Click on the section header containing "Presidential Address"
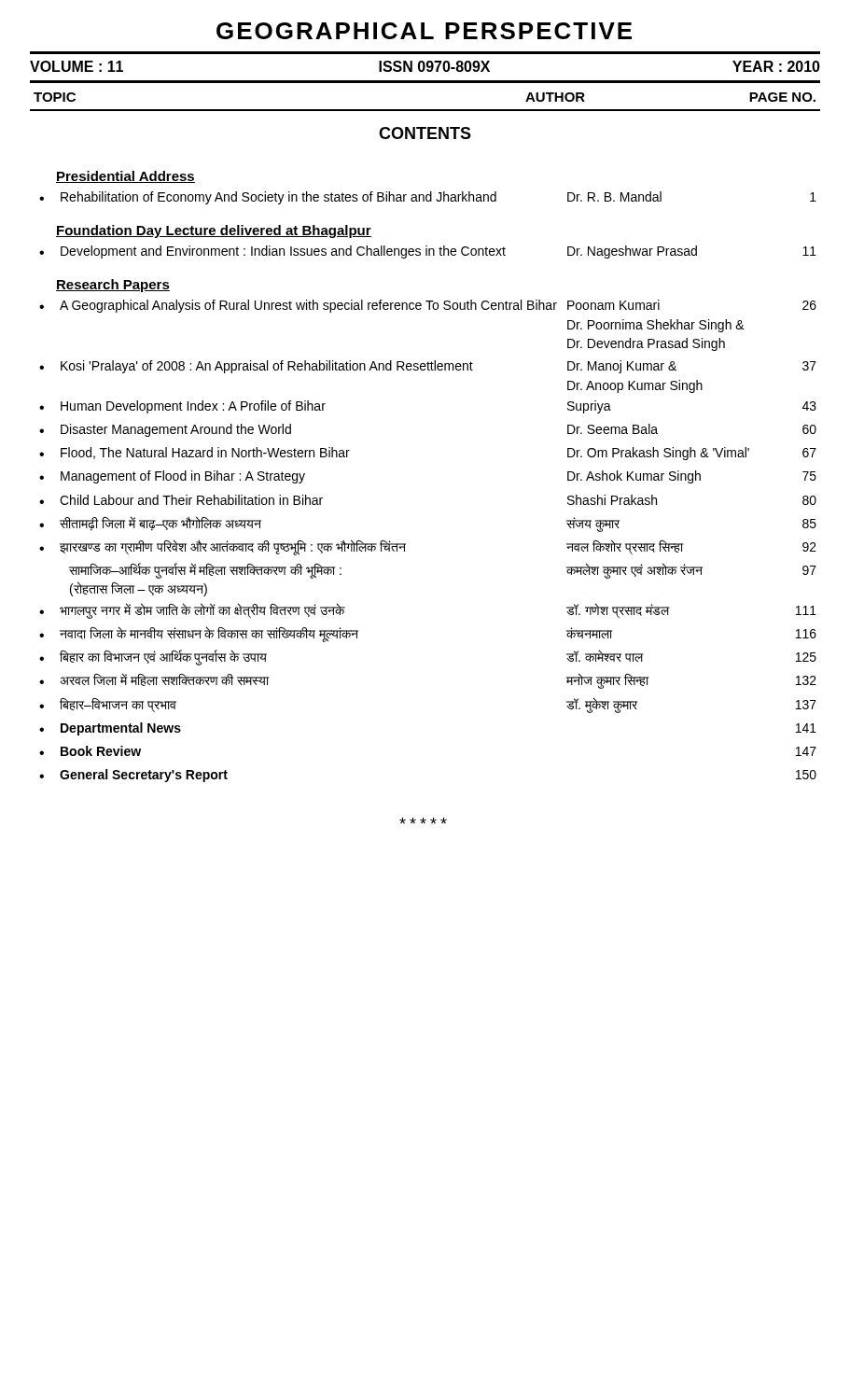This screenshot has width=850, height=1400. point(125,176)
